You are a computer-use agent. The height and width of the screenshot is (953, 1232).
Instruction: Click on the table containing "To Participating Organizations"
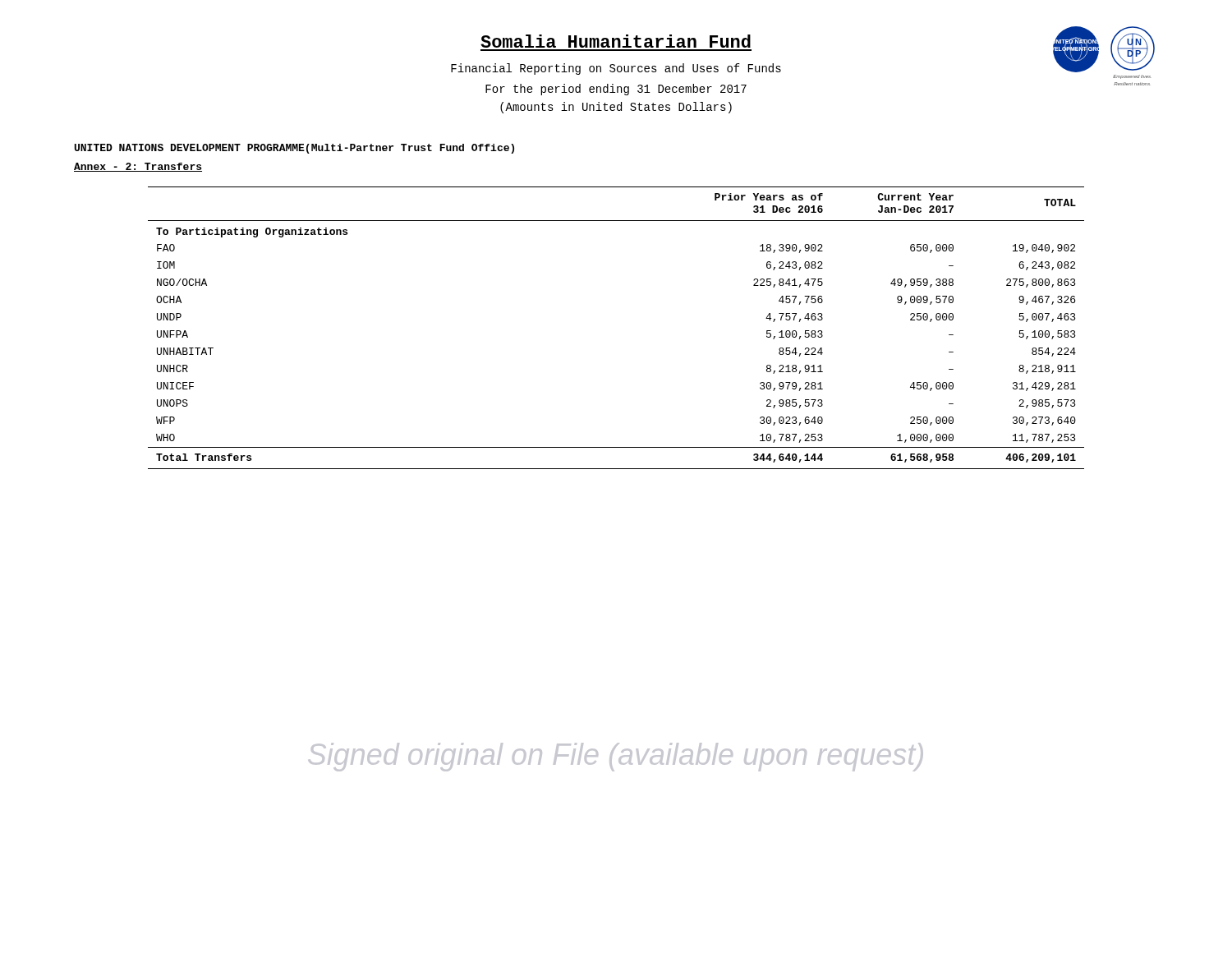(616, 328)
